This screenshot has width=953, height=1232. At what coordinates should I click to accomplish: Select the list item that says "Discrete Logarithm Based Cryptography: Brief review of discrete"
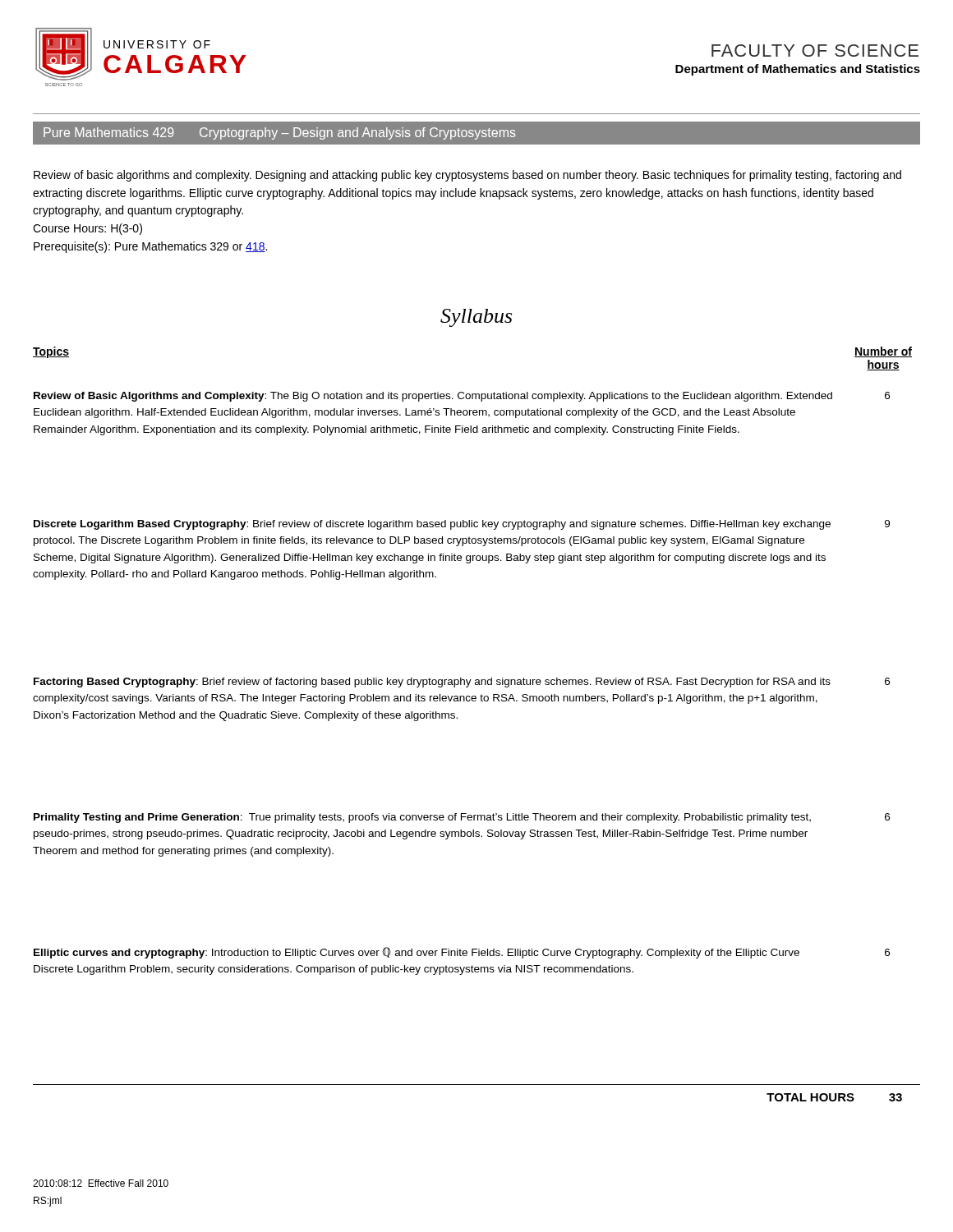click(x=476, y=549)
